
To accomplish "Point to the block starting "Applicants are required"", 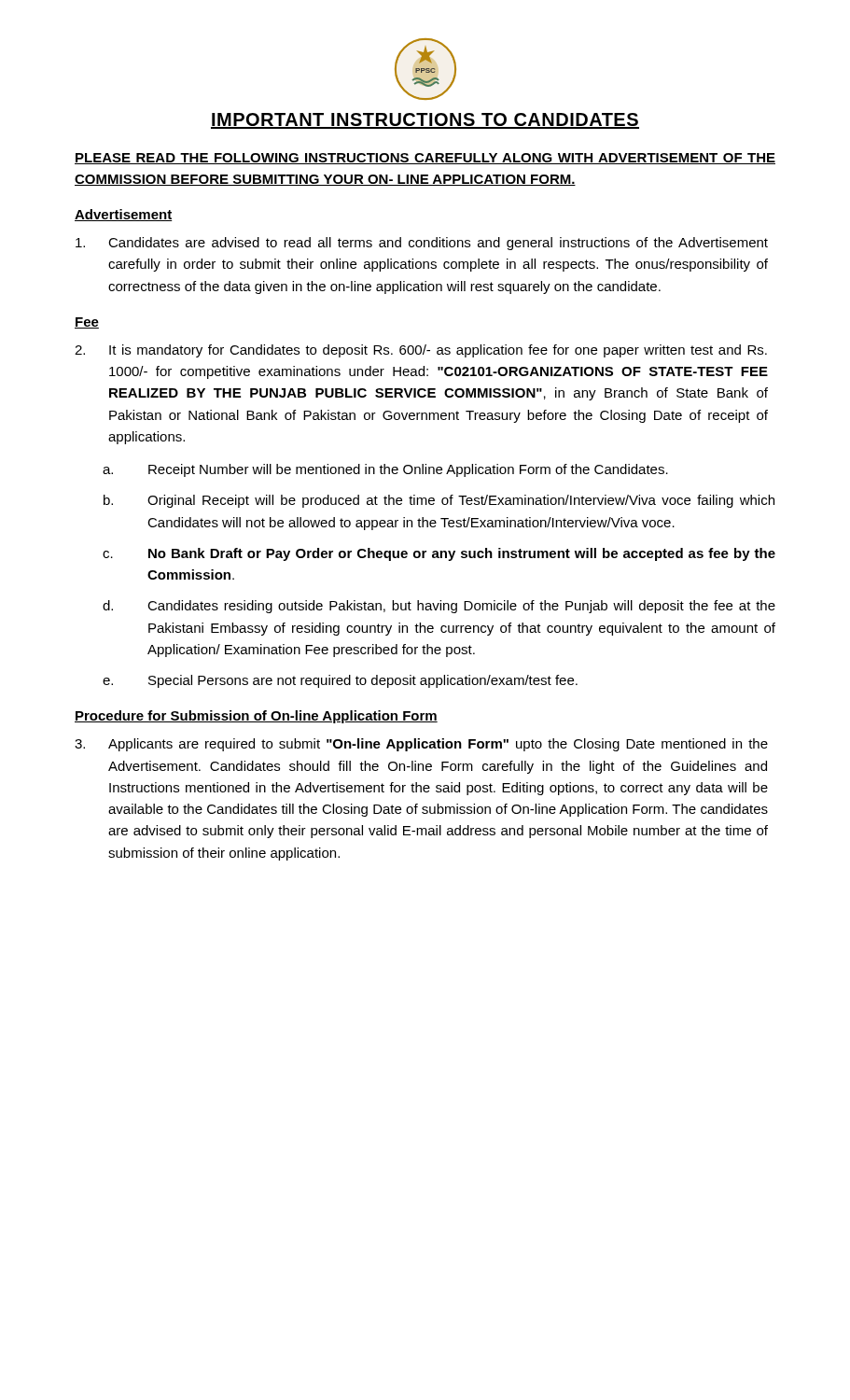I will (x=421, y=798).
